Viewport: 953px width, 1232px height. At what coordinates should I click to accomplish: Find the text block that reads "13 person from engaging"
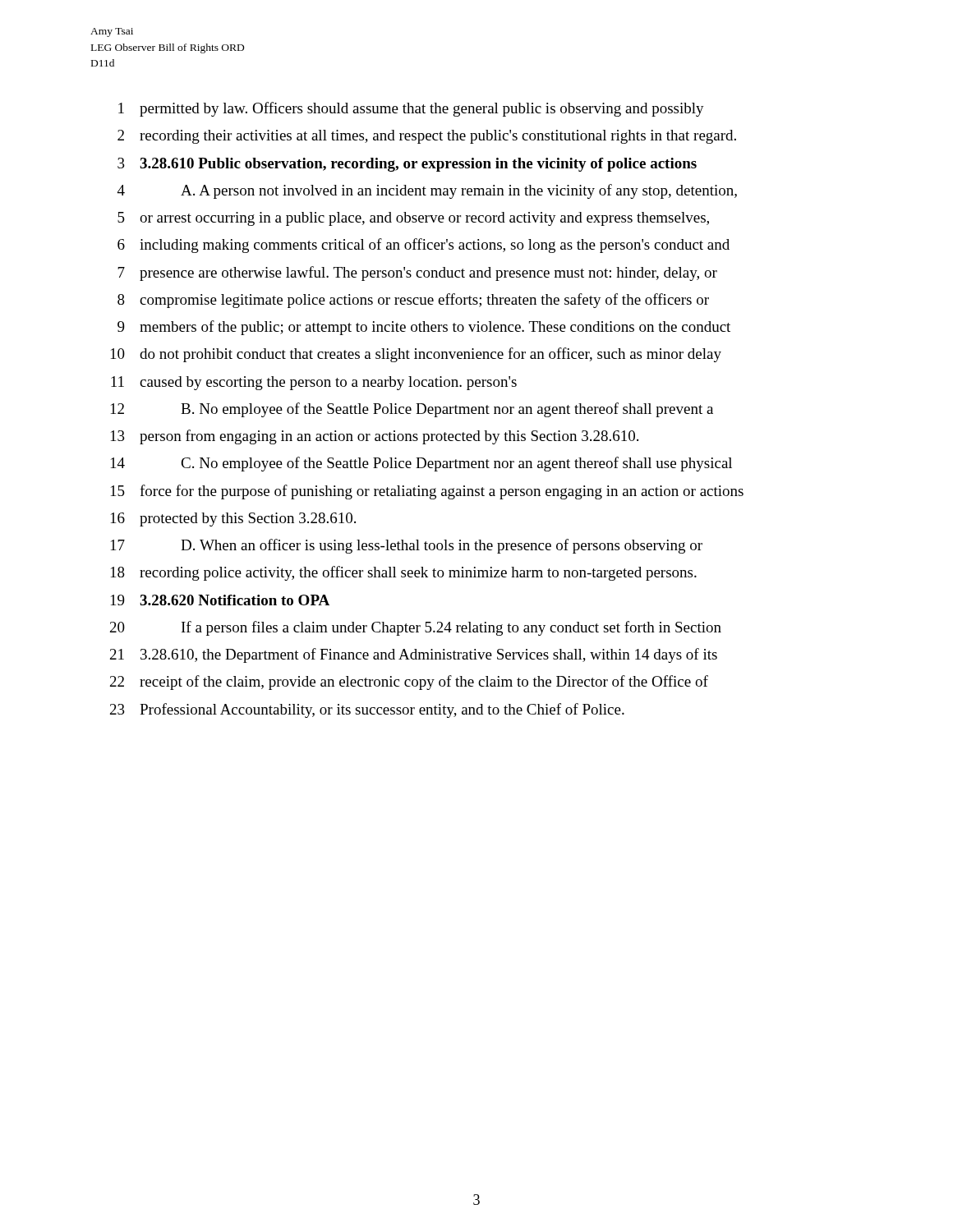(x=489, y=436)
